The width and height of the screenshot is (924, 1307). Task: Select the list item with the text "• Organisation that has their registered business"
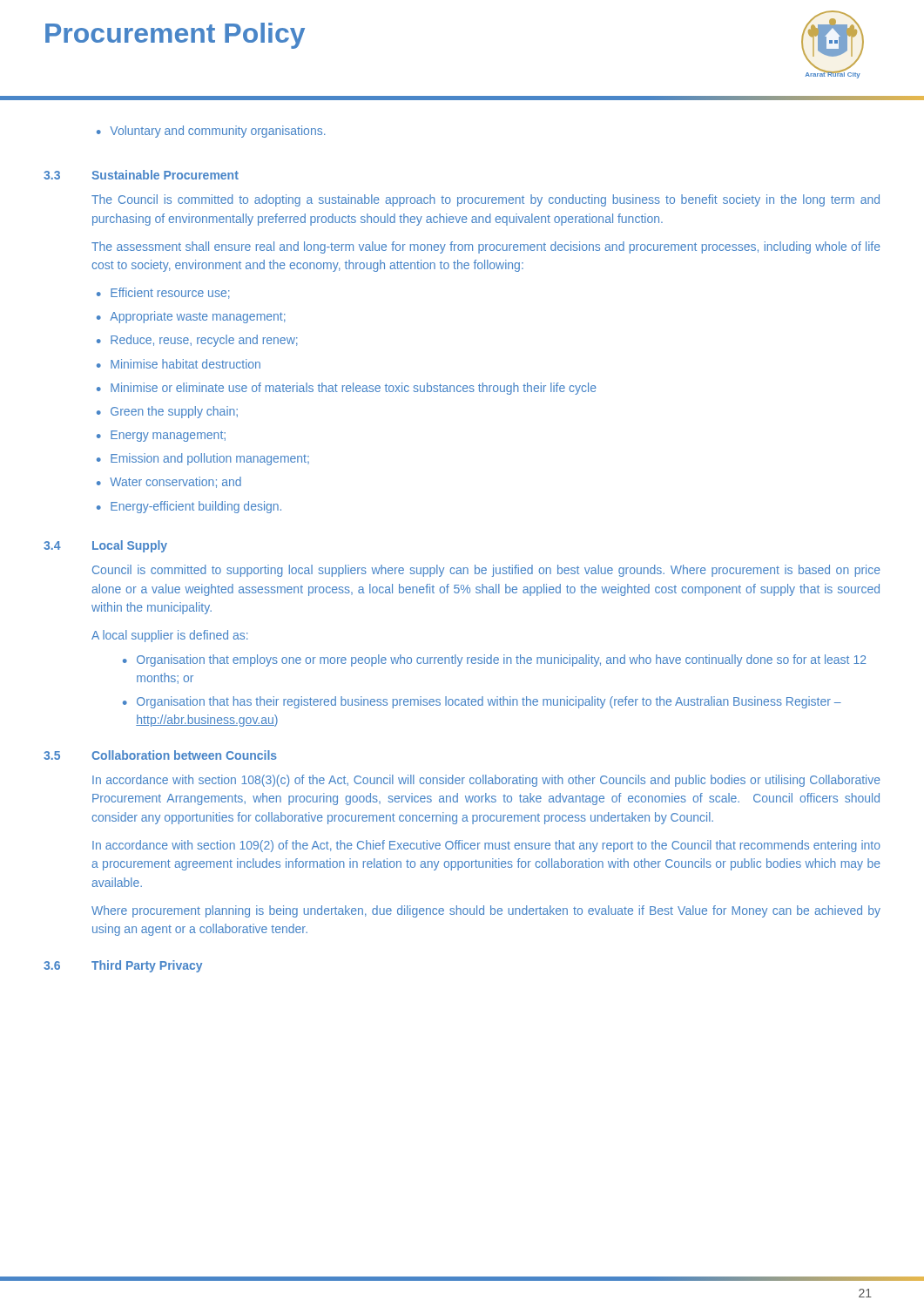click(x=501, y=711)
